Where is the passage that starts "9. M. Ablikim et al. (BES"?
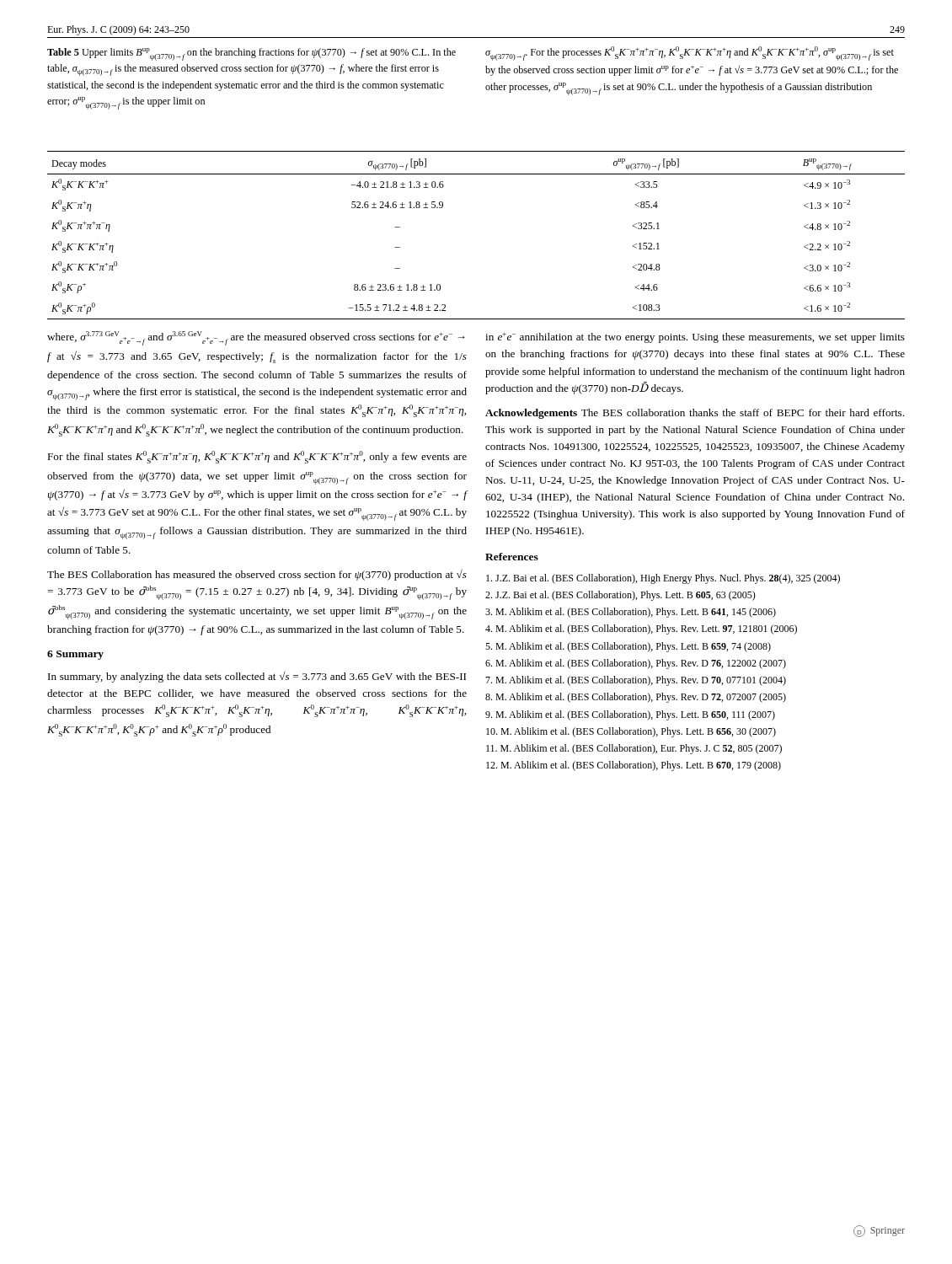The height and width of the screenshot is (1264, 952). 630,714
